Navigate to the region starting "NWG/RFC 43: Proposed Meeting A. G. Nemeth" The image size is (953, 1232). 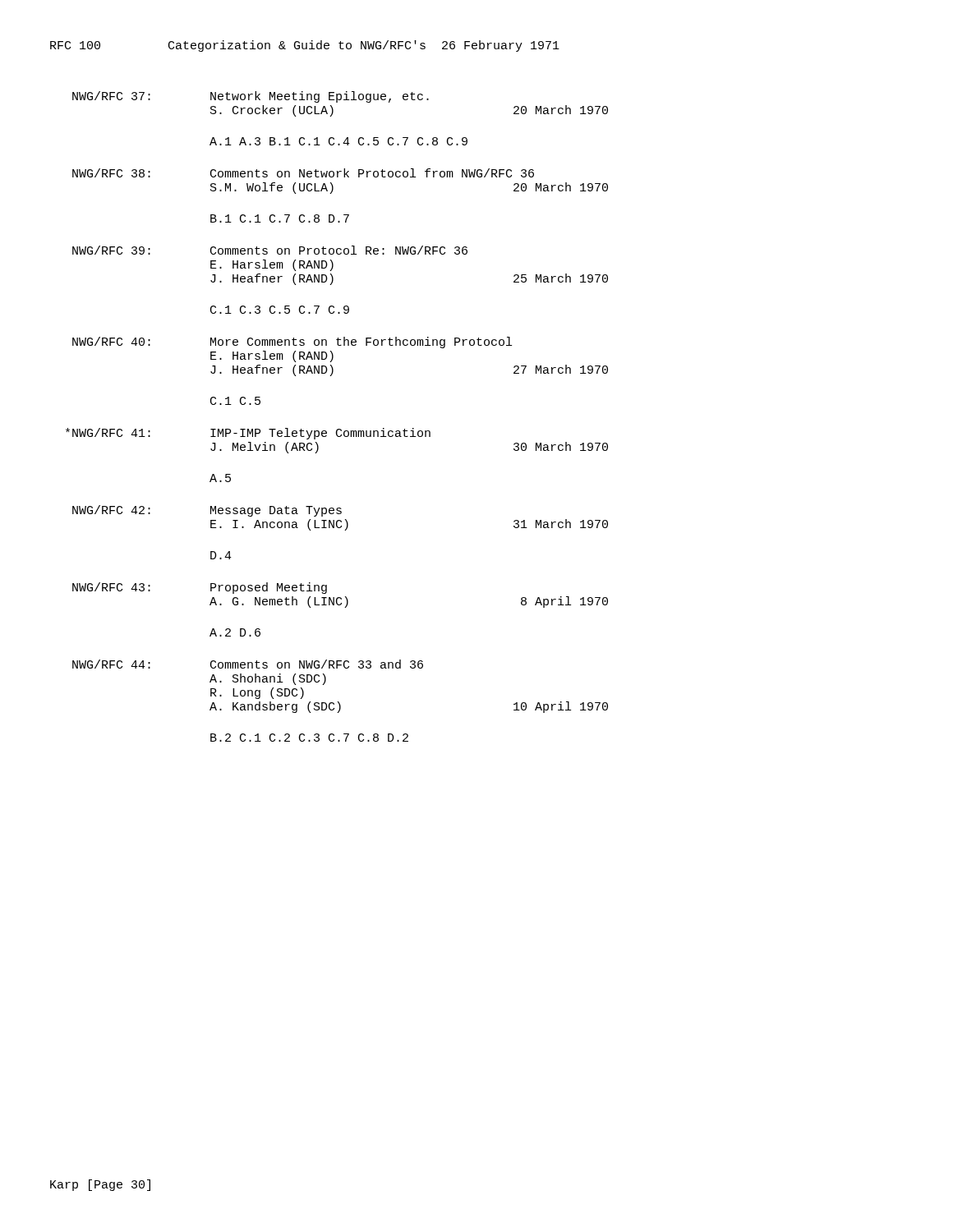click(x=112, y=588)
